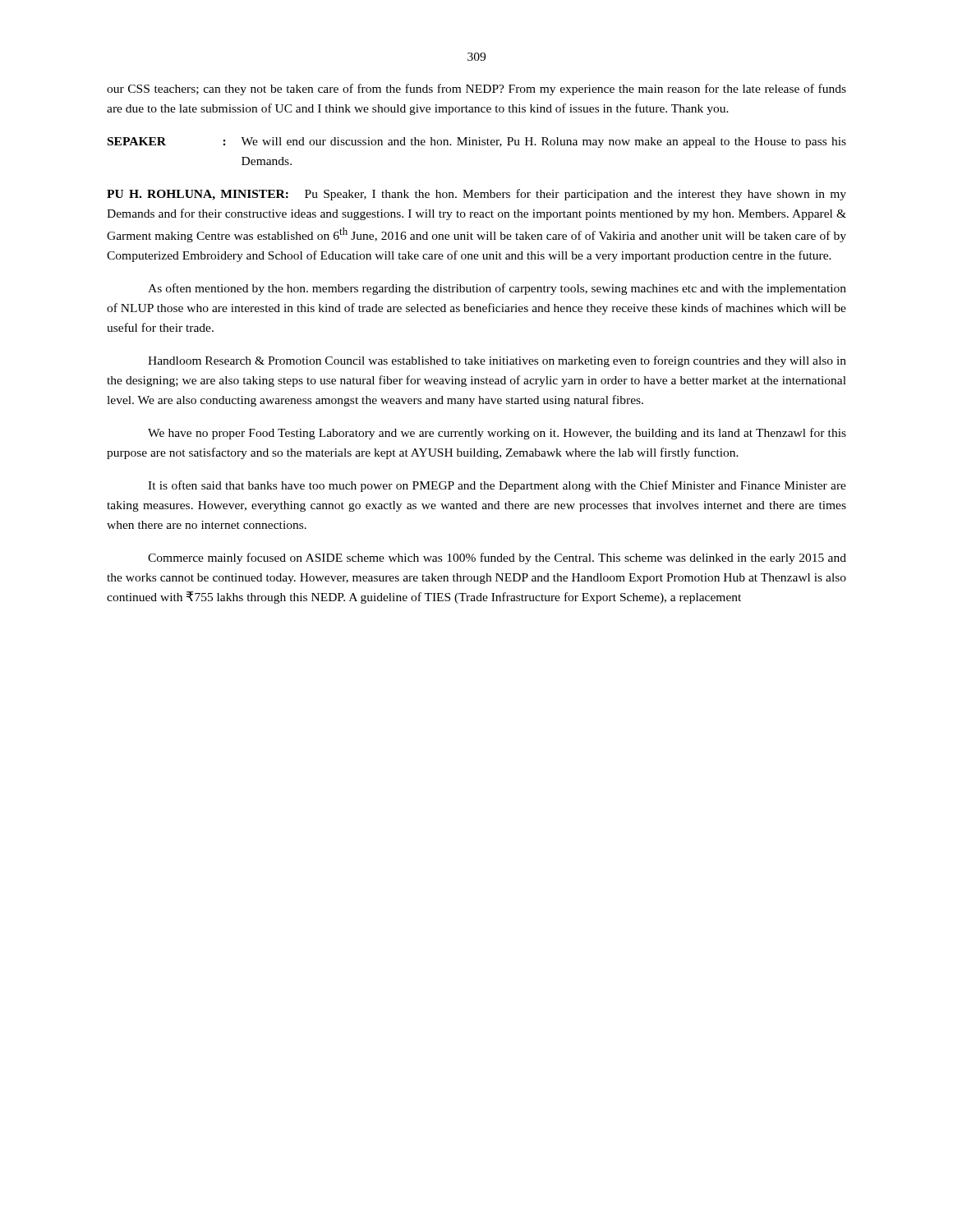Viewport: 953px width, 1232px height.
Task: Click the passage that begins "Handloom Research & Promotion Council was established to"
Action: pos(476,381)
